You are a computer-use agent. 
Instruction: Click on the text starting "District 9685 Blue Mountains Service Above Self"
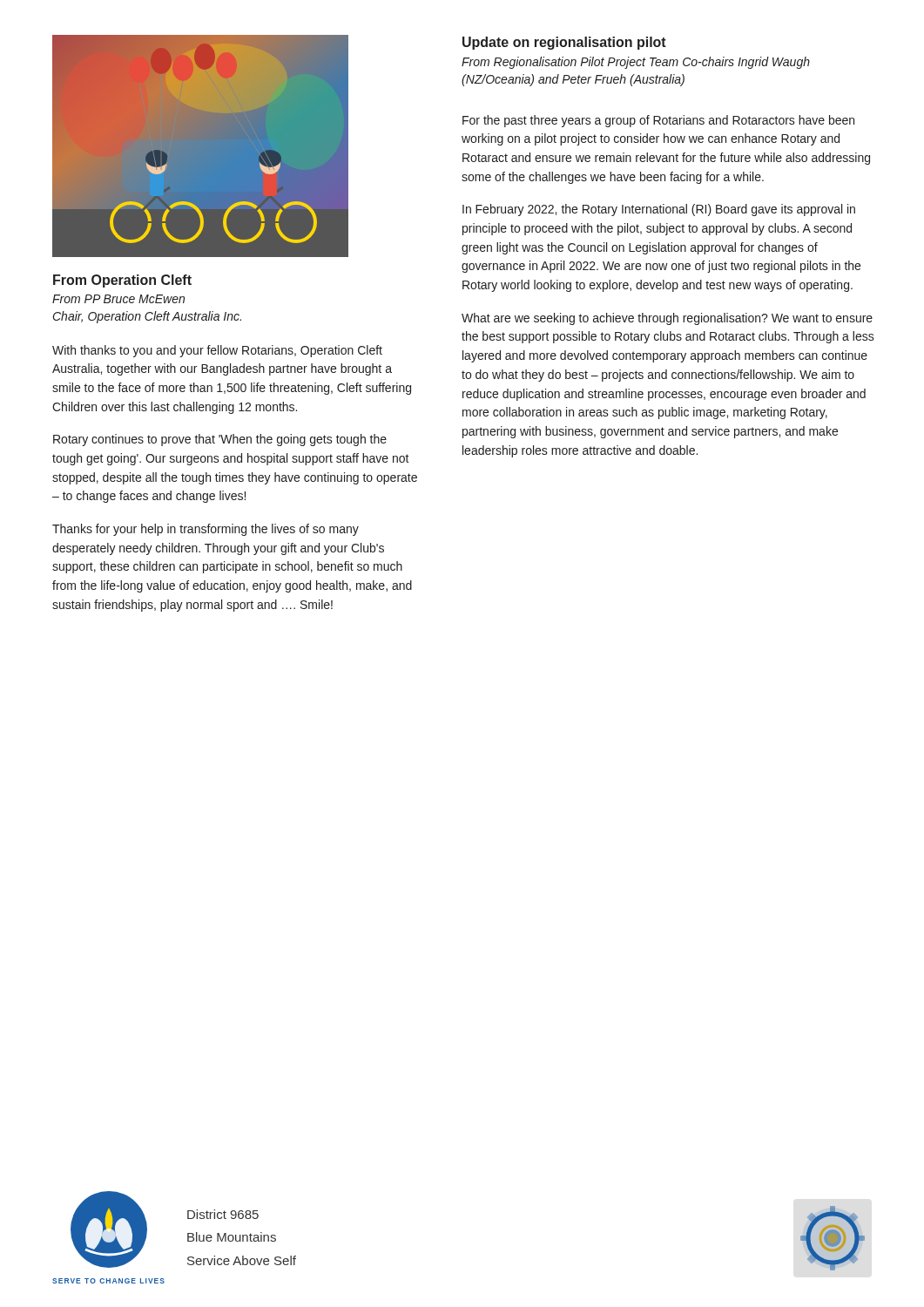tap(241, 1237)
